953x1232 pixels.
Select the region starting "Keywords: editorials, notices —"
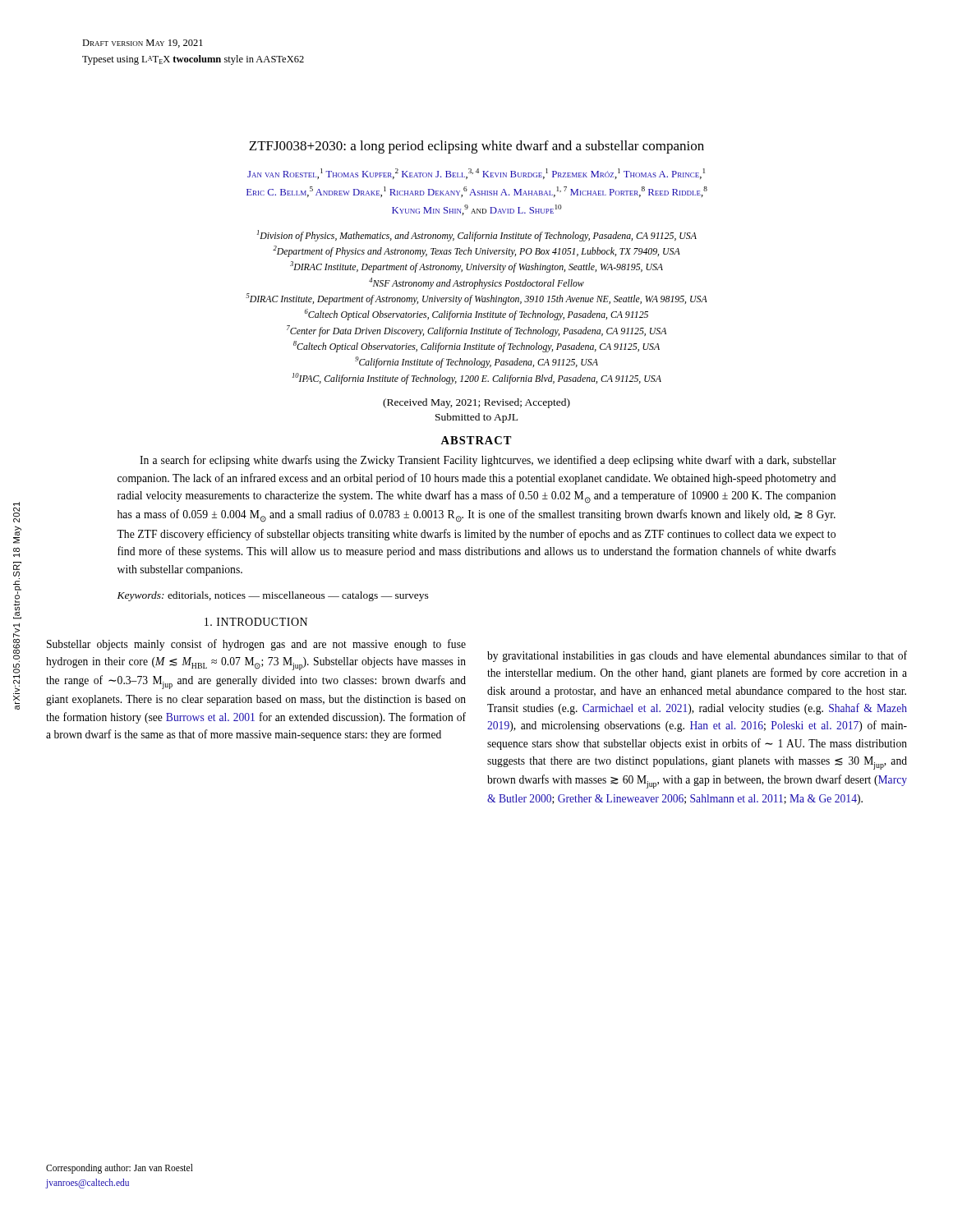click(273, 595)
